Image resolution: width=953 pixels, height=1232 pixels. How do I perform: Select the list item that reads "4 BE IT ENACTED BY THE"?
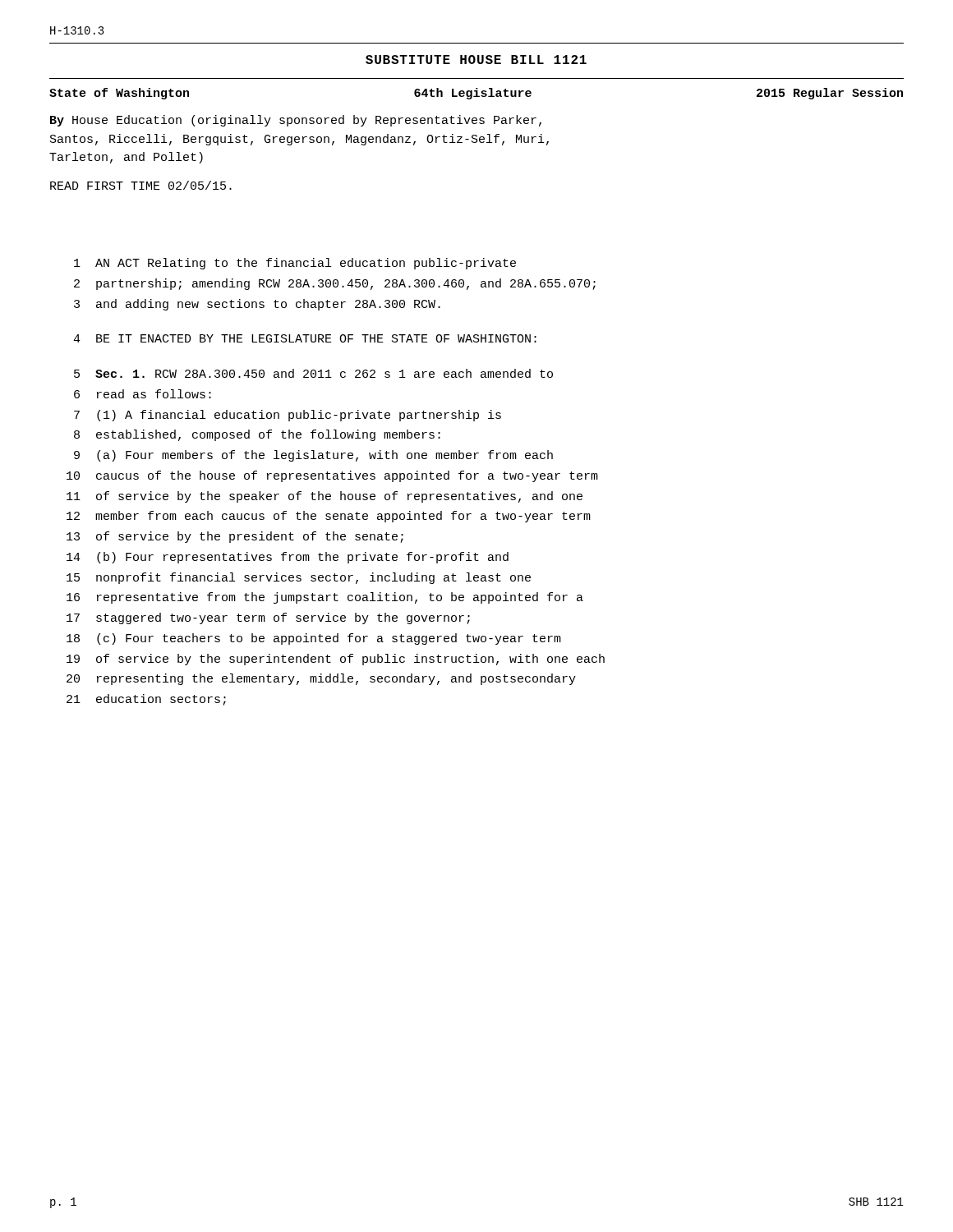point(476,341)
